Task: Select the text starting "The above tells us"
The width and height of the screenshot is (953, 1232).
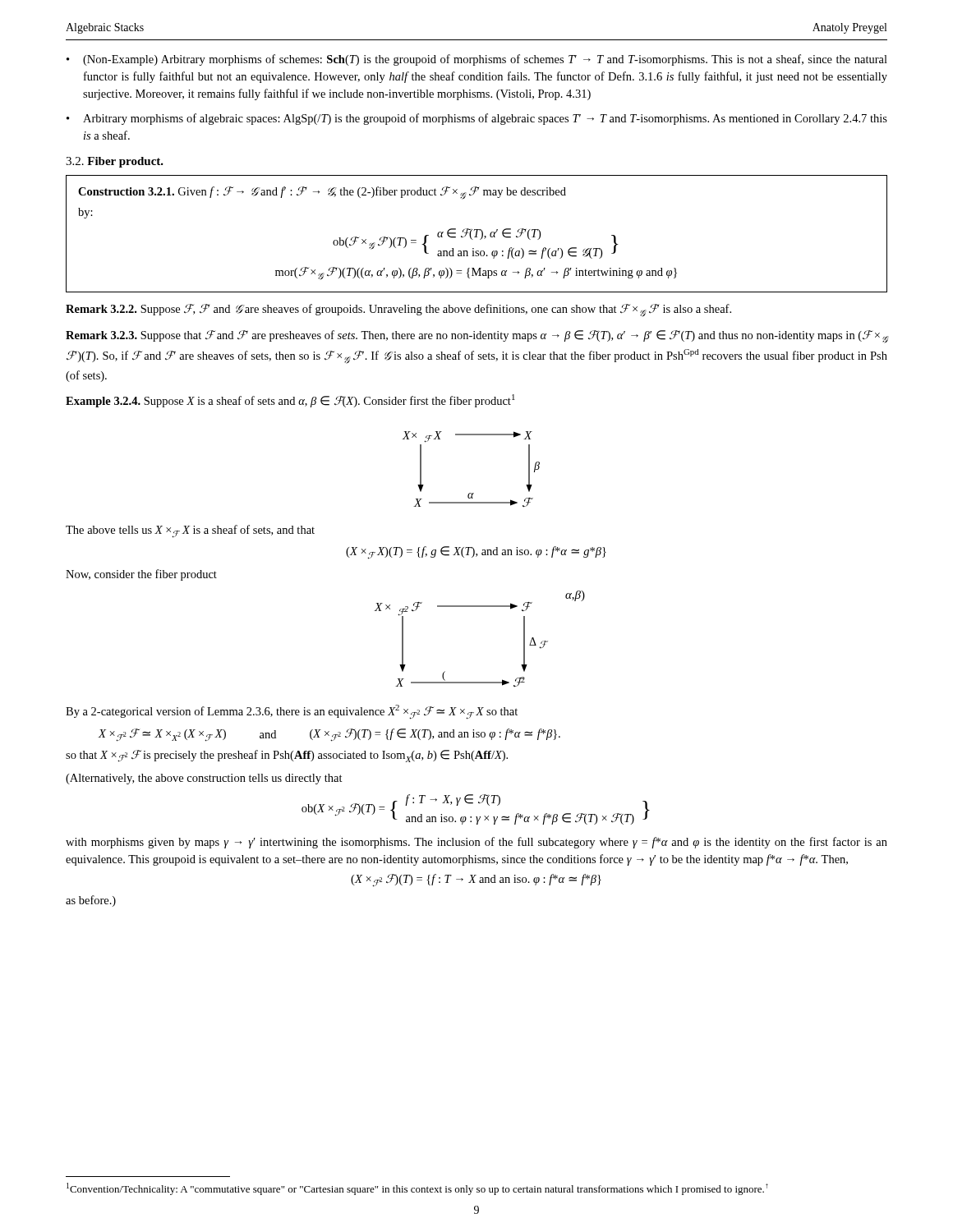Action: [190, 531]
